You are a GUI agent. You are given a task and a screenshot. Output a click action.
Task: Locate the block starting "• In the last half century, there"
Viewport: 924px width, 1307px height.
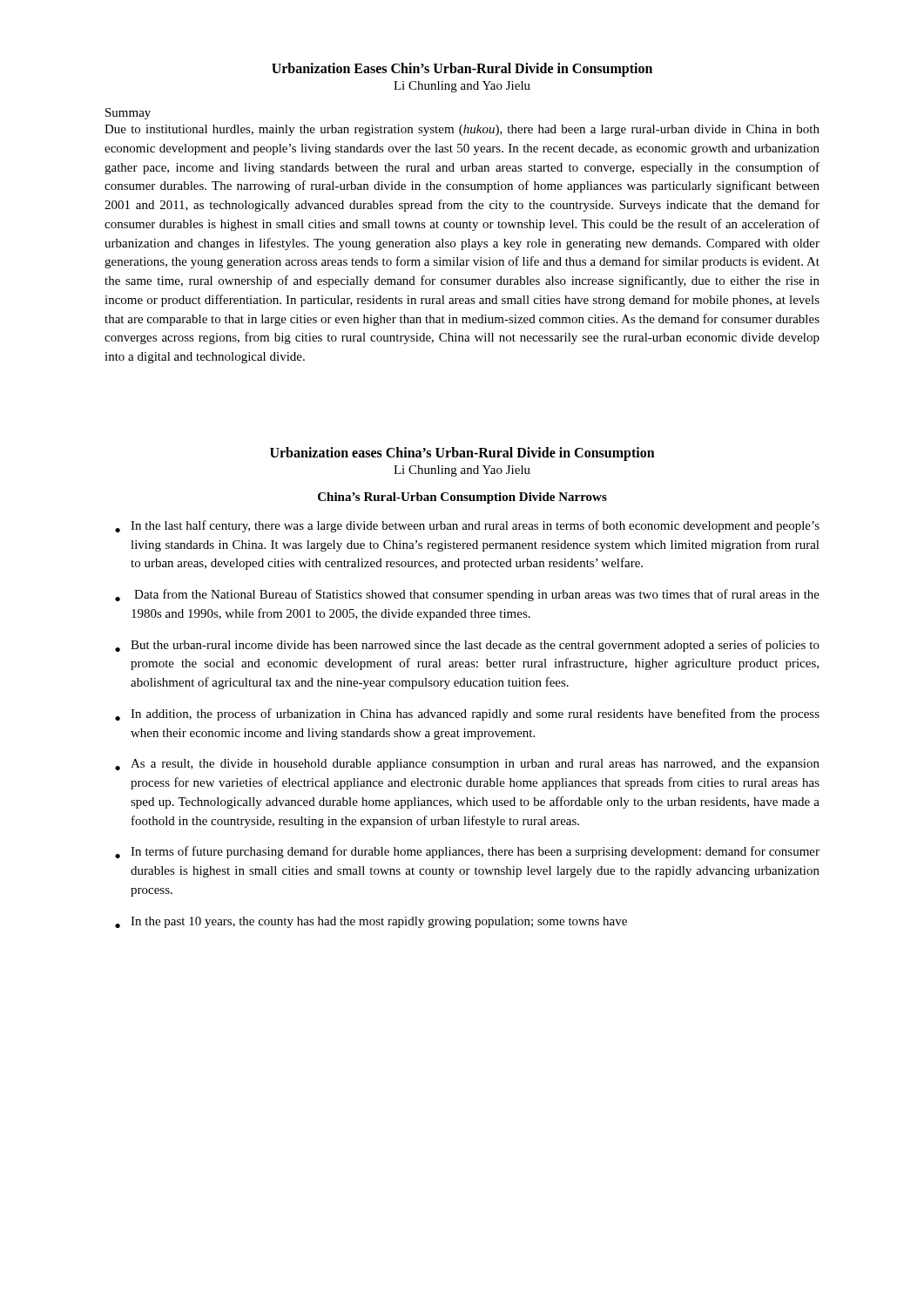462,545
